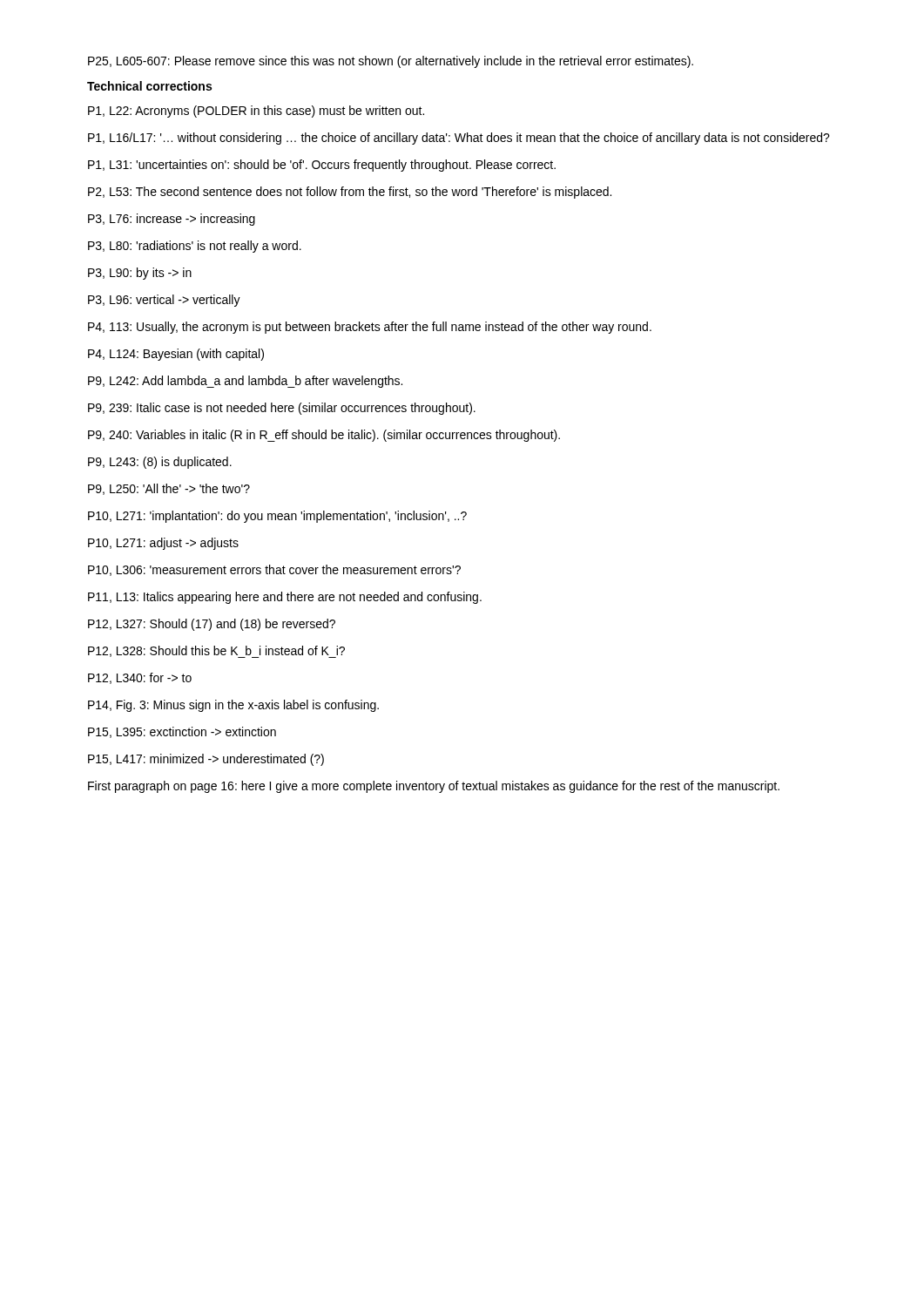Locate the block of text that opens with "P2, L53: The second sentence does not follow"

pyautogui.click(x=350, y=192)
